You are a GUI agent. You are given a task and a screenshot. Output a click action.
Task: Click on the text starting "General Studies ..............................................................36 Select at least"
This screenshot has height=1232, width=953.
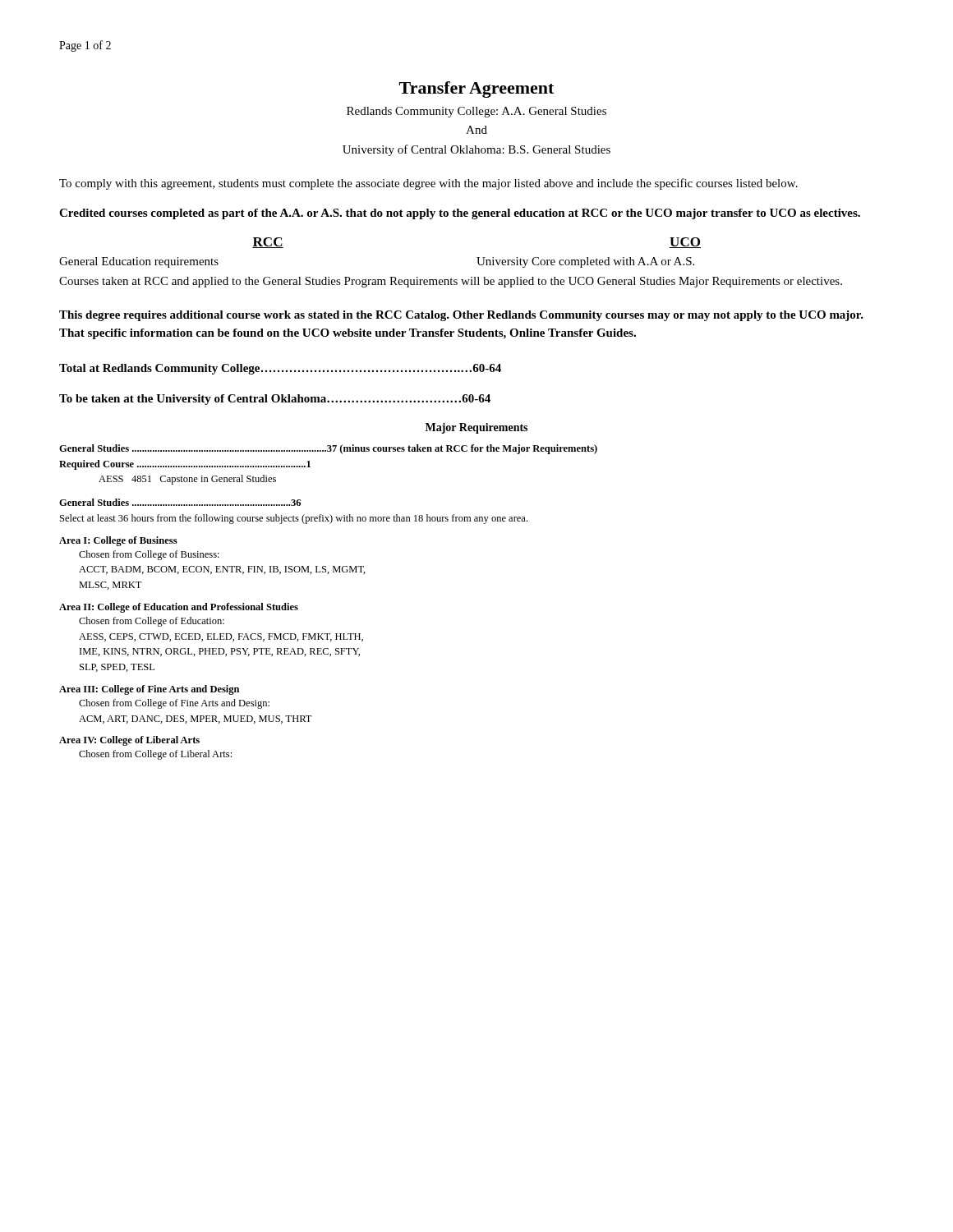tap(294, 510)
